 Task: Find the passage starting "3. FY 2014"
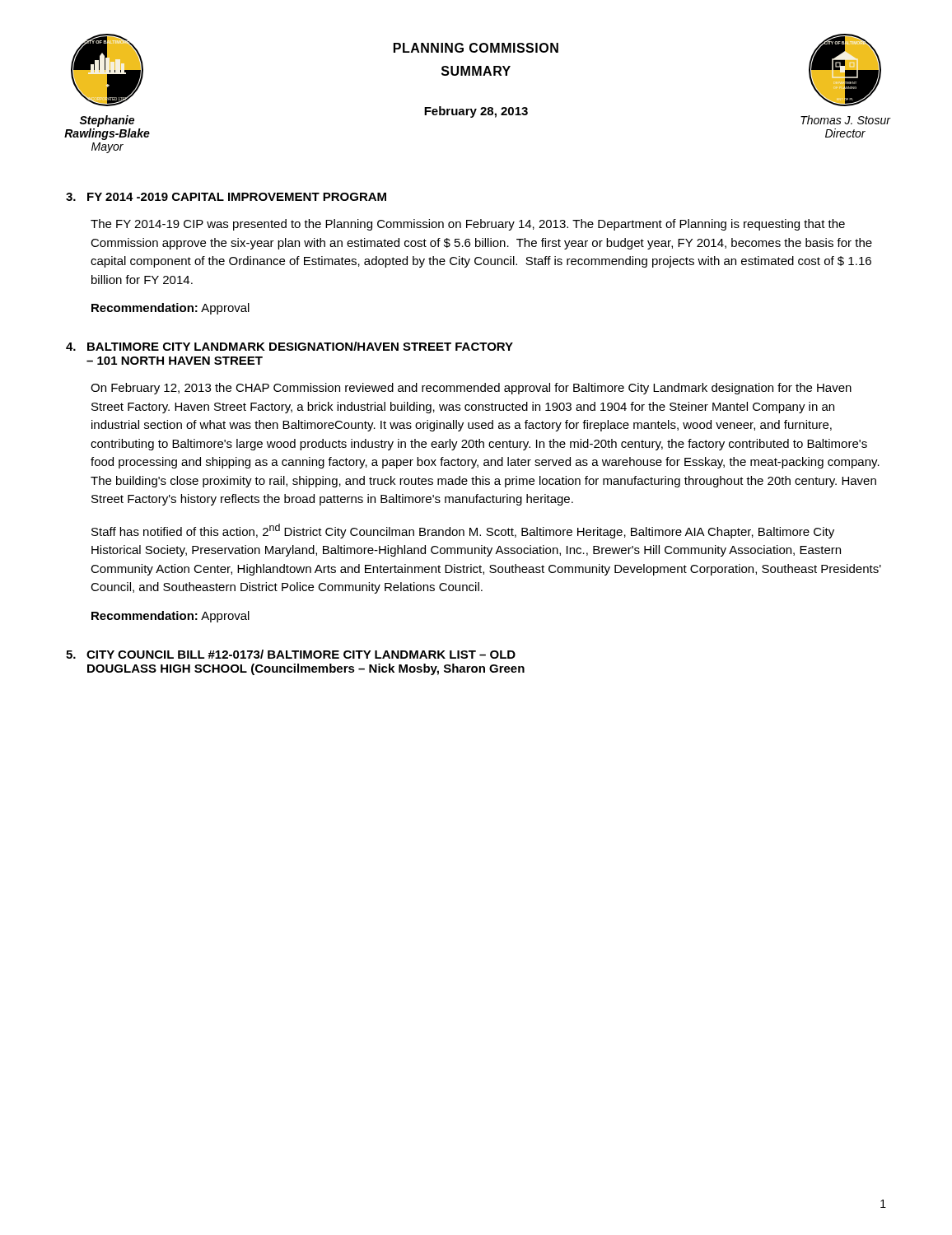[x=227, y=196]
